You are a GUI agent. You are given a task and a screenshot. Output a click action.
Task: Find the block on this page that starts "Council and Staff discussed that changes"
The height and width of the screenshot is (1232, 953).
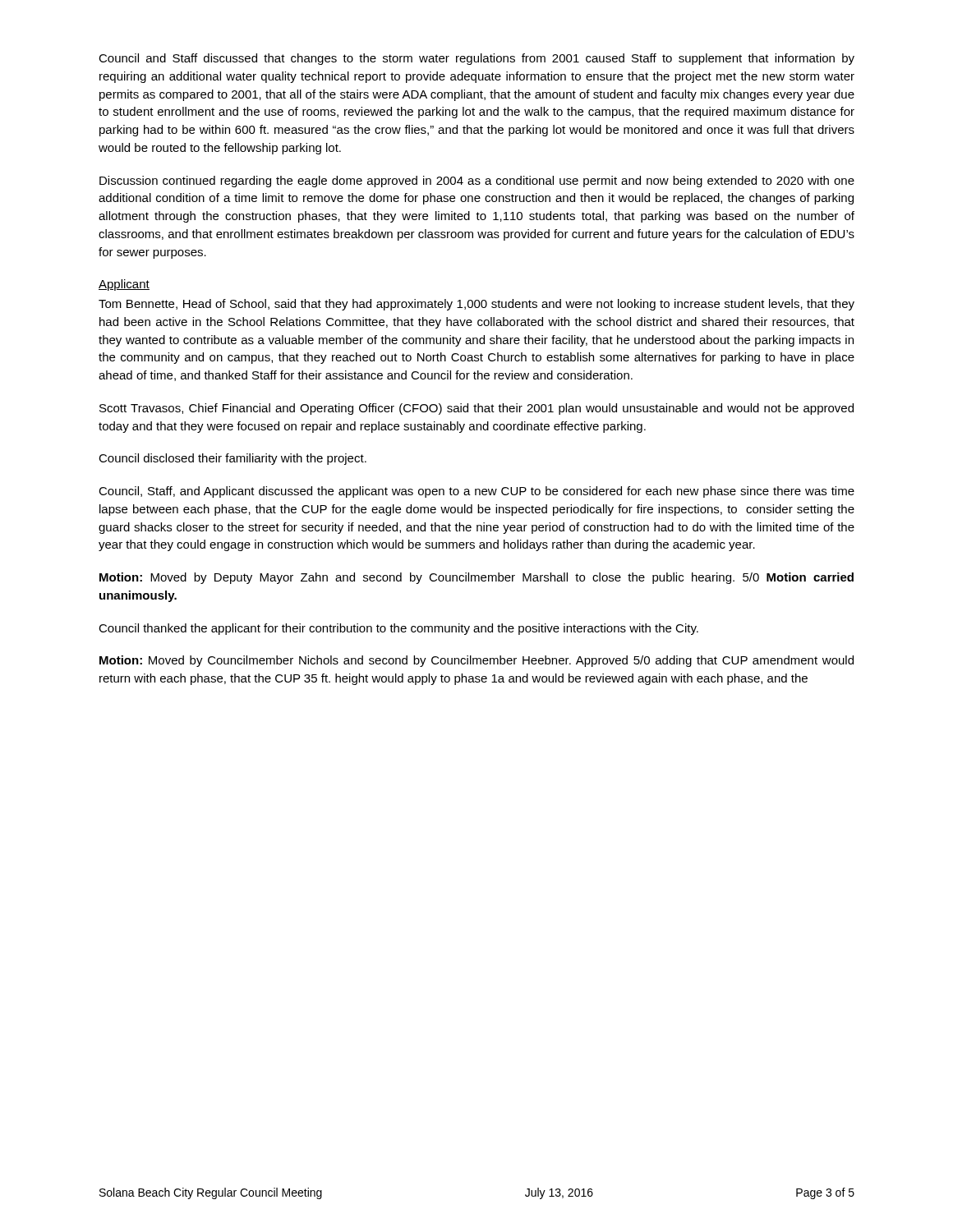pos(476,103)
